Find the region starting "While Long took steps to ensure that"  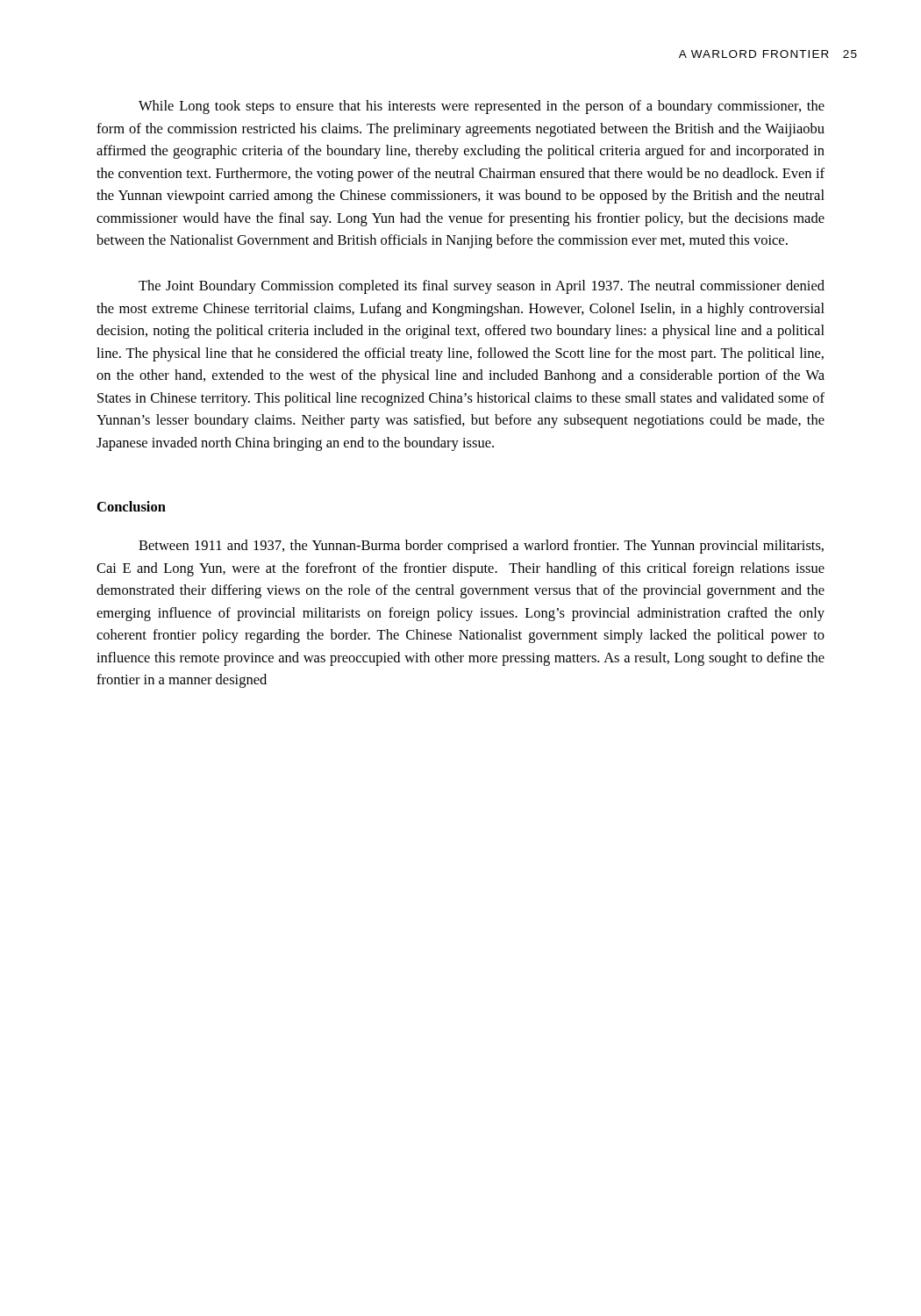tap(460, 173)
